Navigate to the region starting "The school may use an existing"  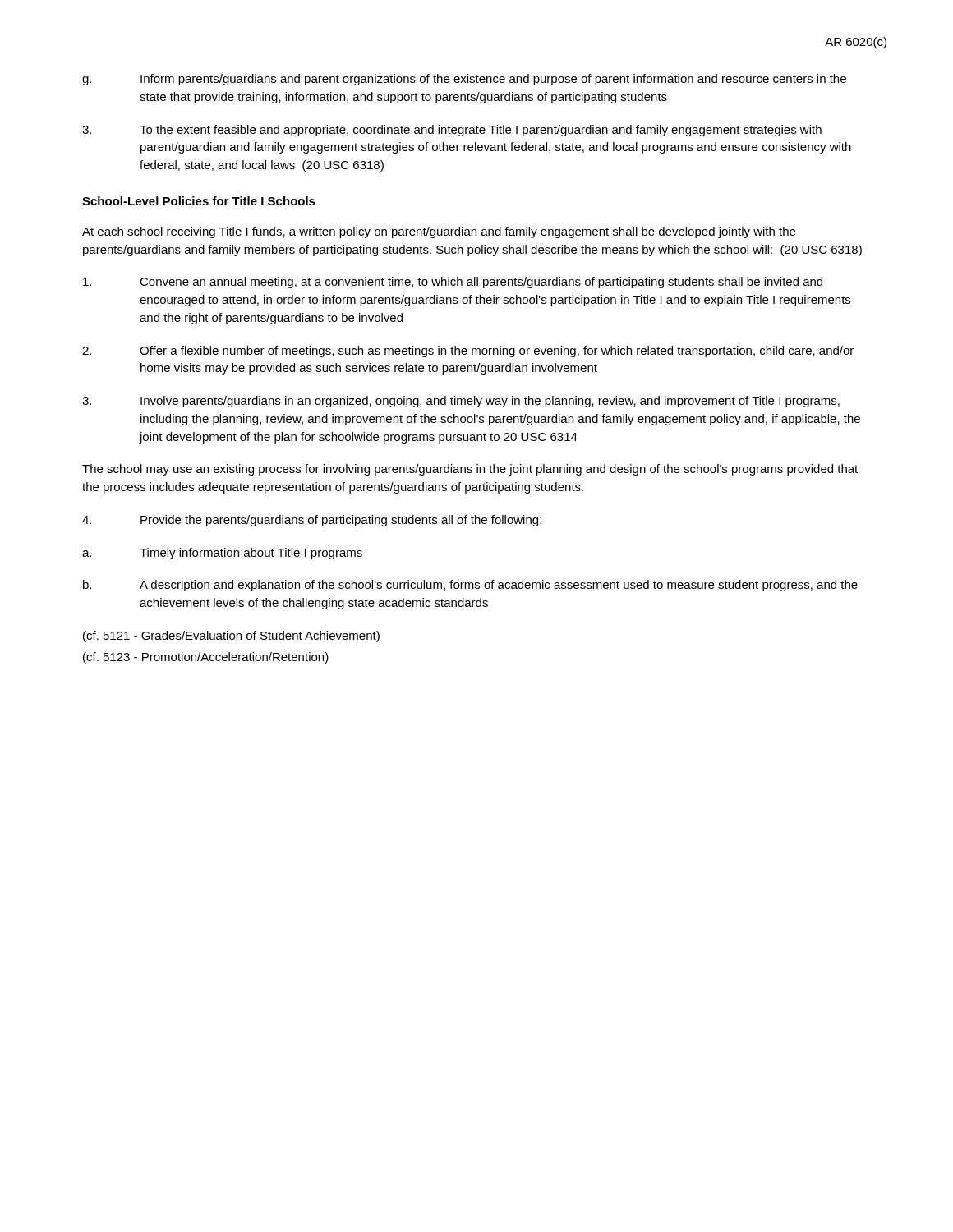470,478
